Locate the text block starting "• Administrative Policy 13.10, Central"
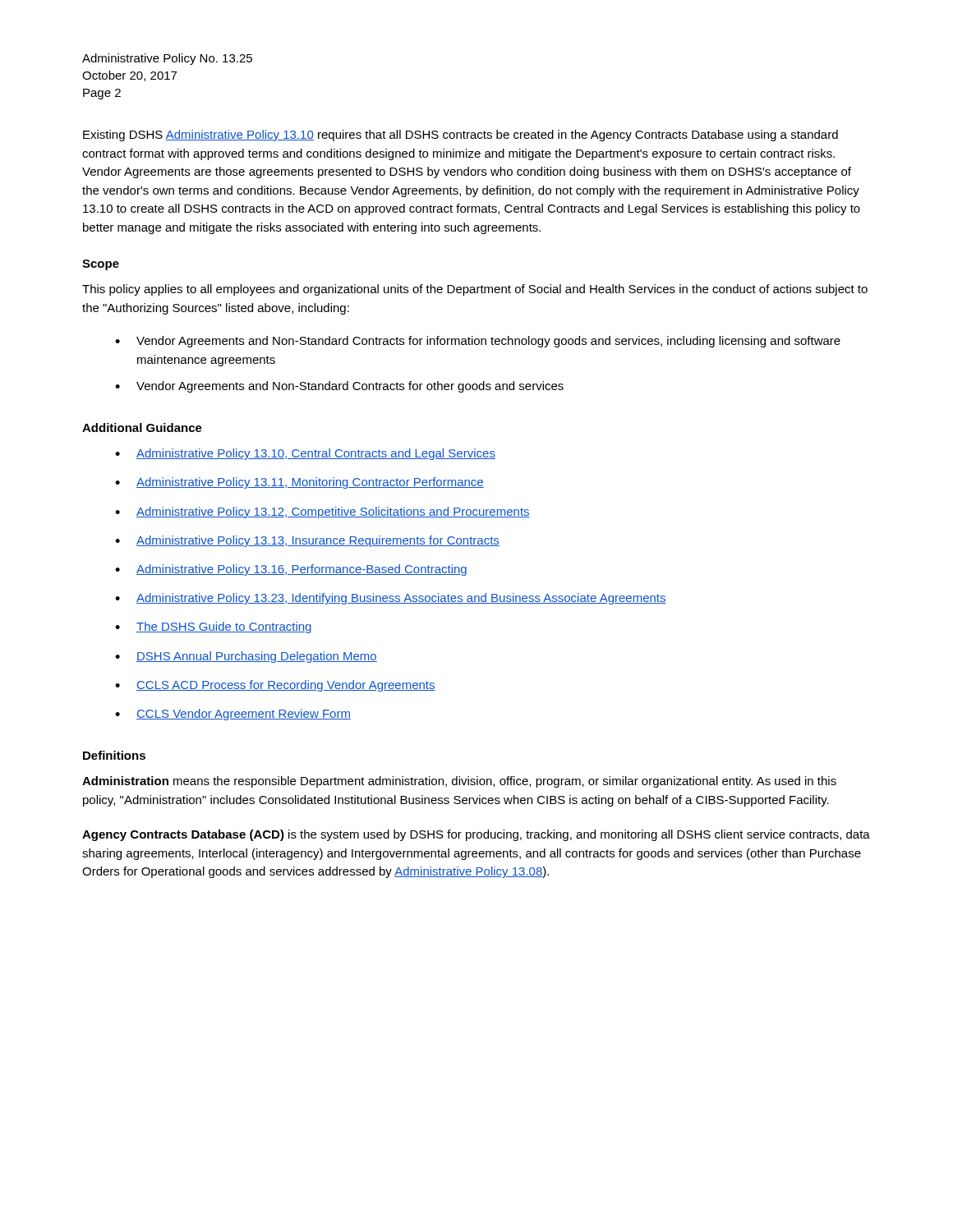The width and height of the screenshot is (953, 1232). (x=493, y=455)
